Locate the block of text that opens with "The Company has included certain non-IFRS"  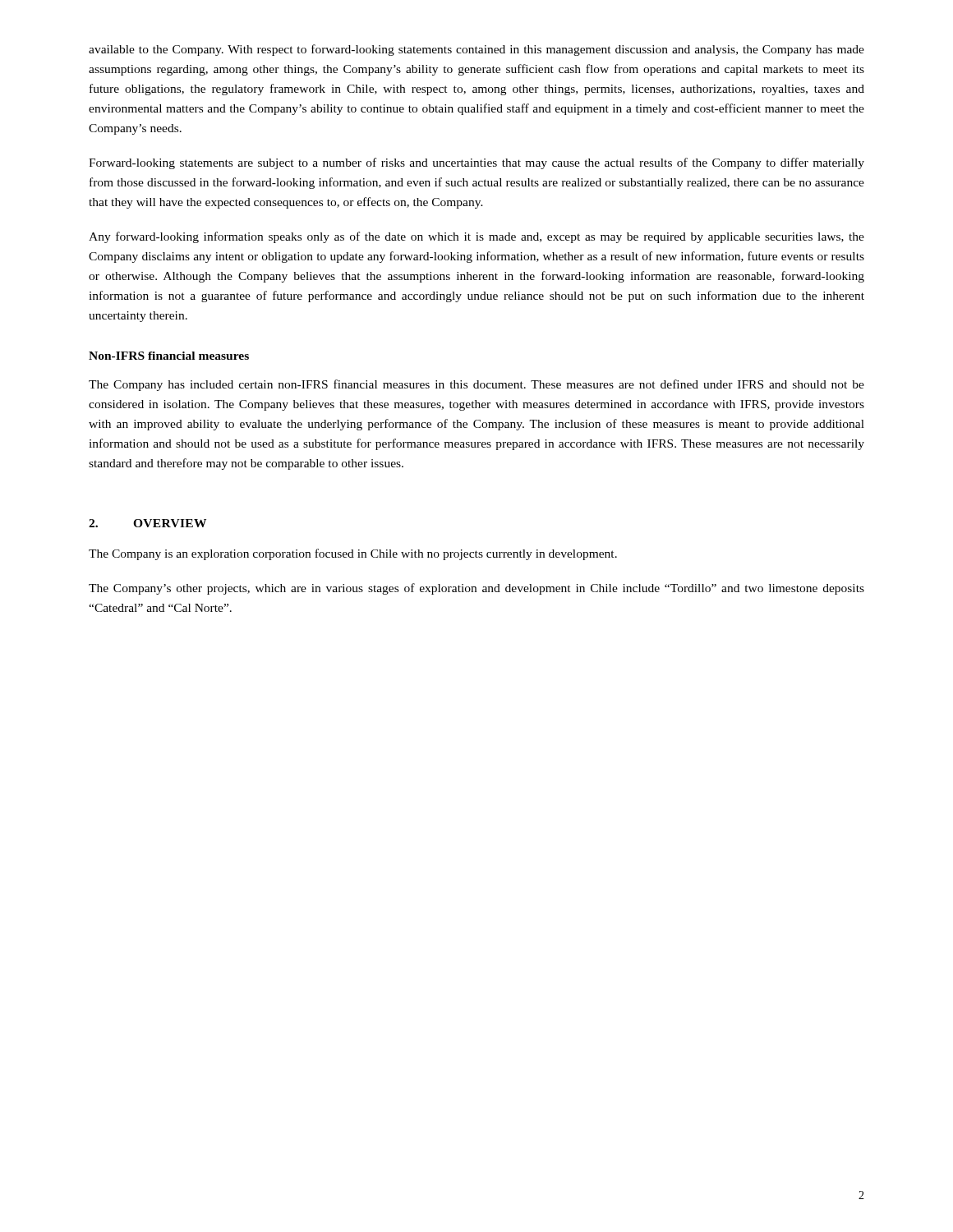tap(476, 424)
